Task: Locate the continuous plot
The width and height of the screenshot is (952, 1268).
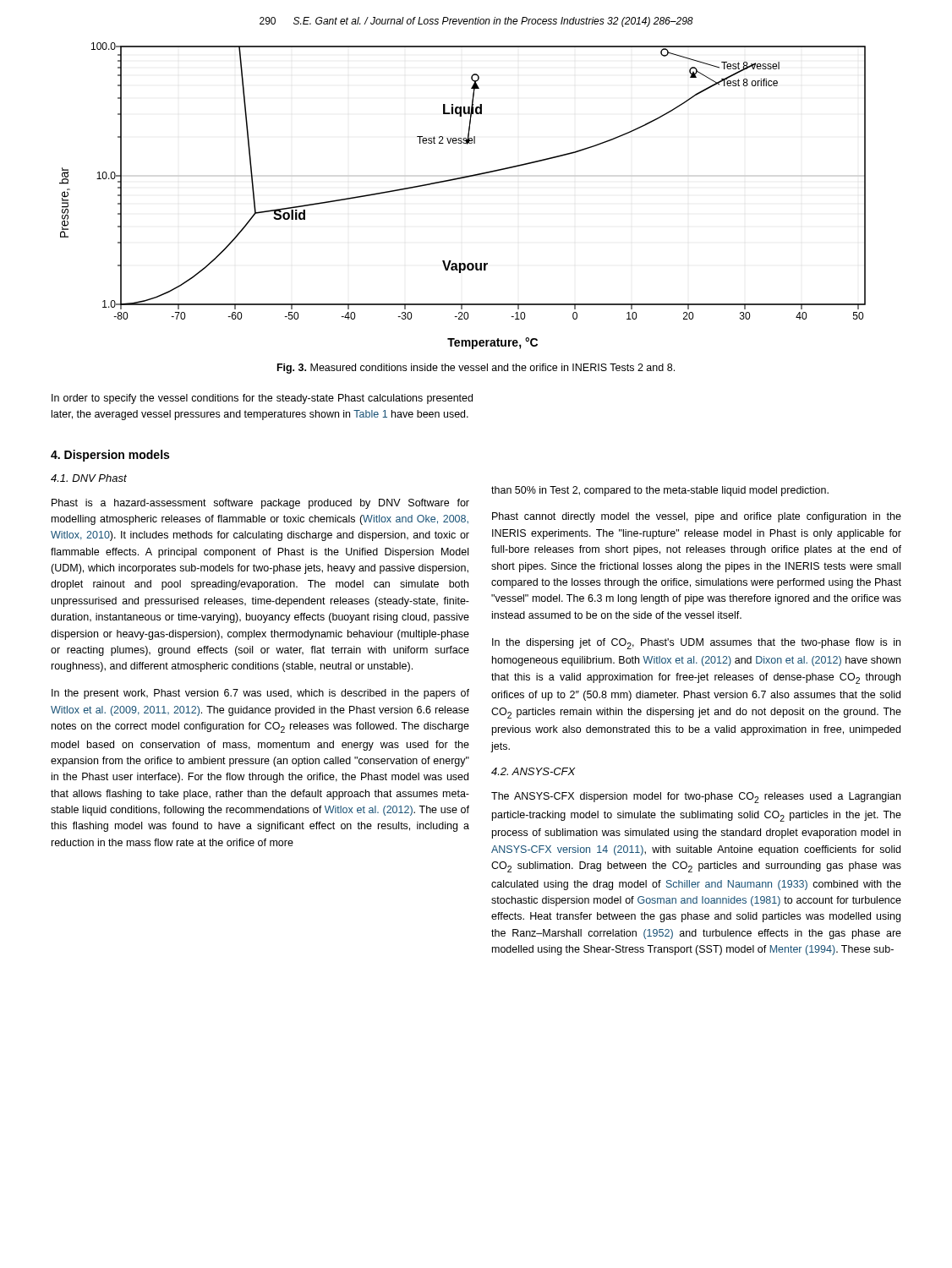Action: click(476, 201)
